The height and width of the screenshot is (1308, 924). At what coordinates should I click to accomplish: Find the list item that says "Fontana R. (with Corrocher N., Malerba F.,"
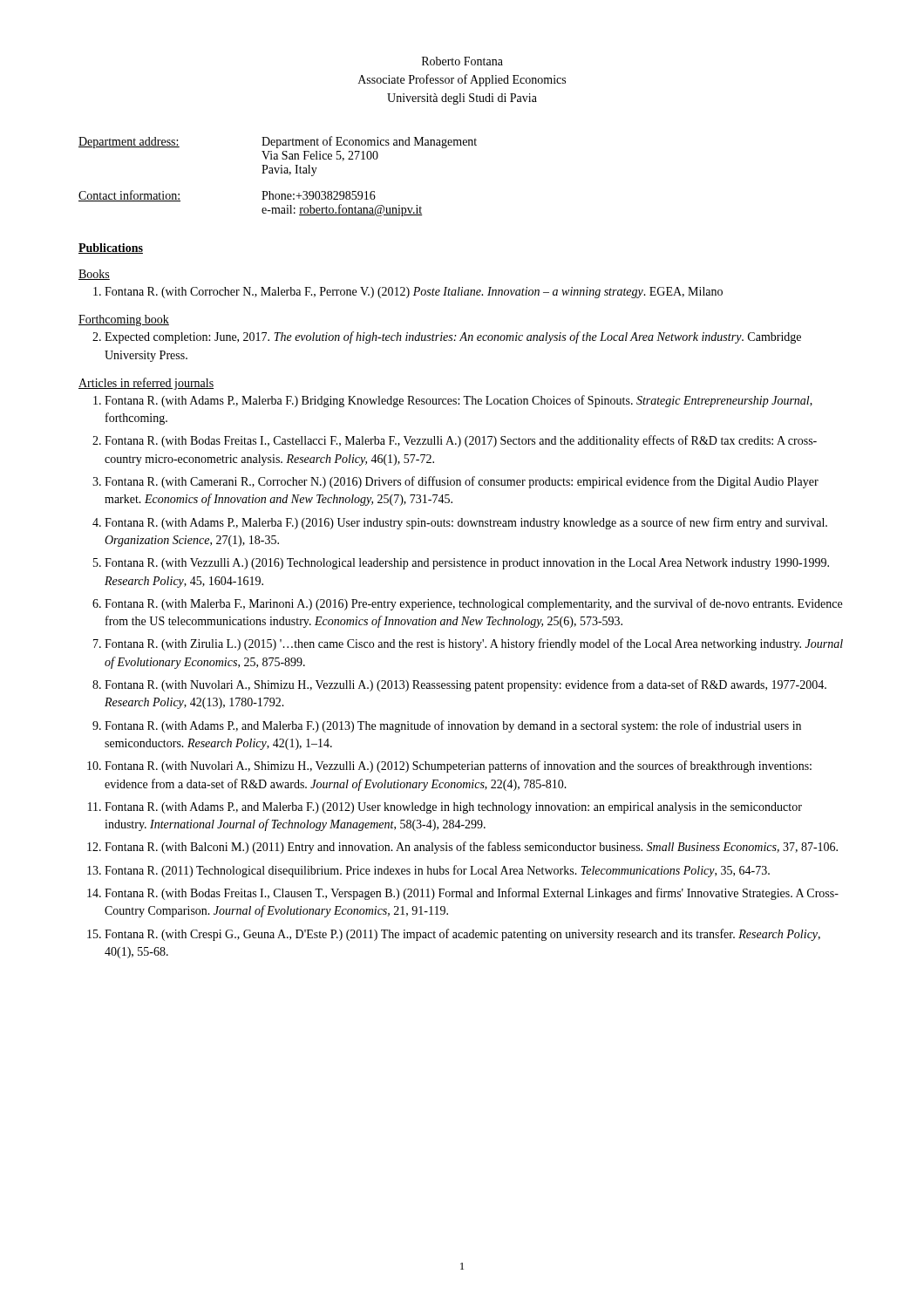point(414,292)
